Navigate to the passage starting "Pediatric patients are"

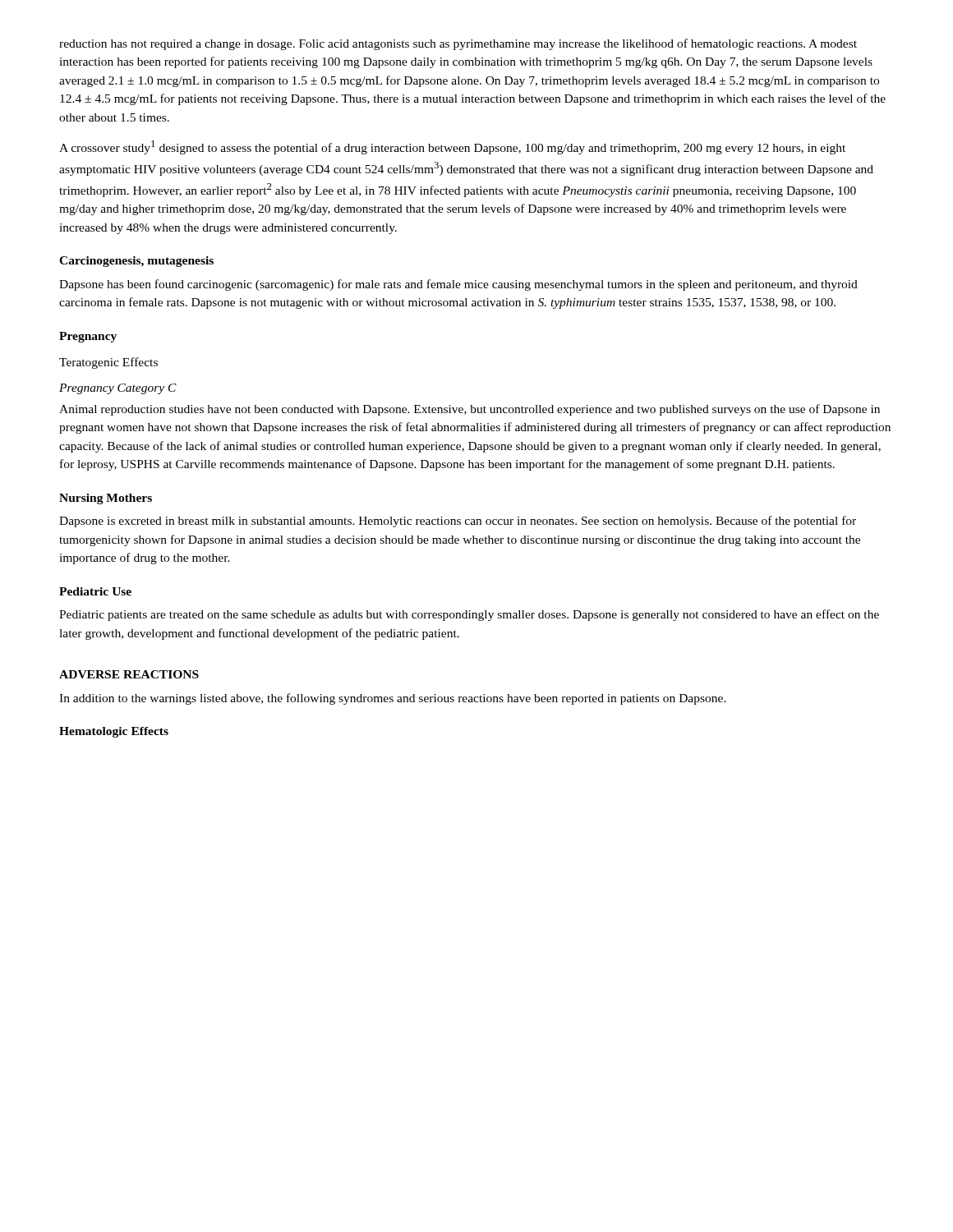469,623
